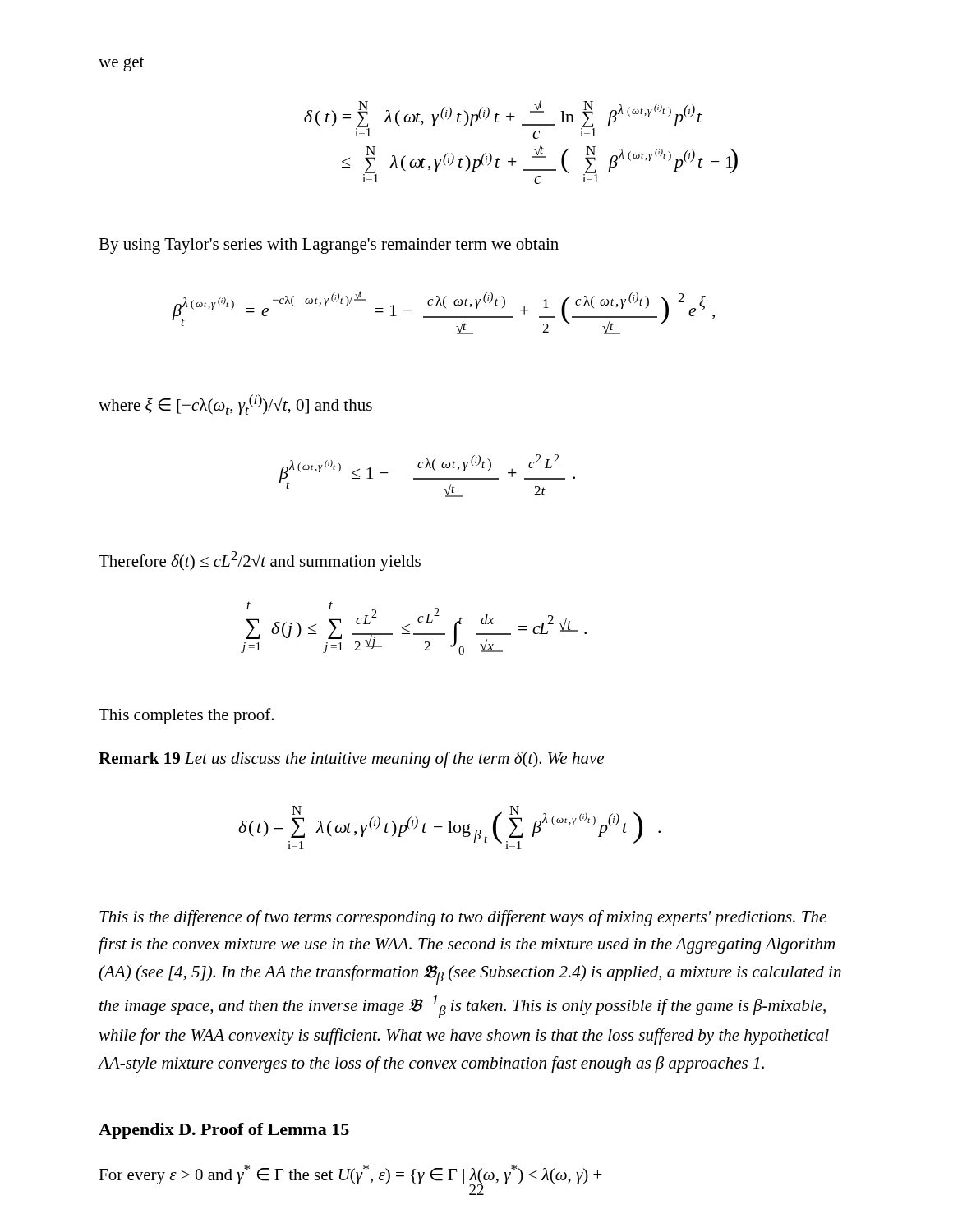Find the region starting "Therefore δ(t) ≤ cL2/2√t and"
This screenshot has height=1232, width=953.
pyautogui.click(x=260, y=559)
